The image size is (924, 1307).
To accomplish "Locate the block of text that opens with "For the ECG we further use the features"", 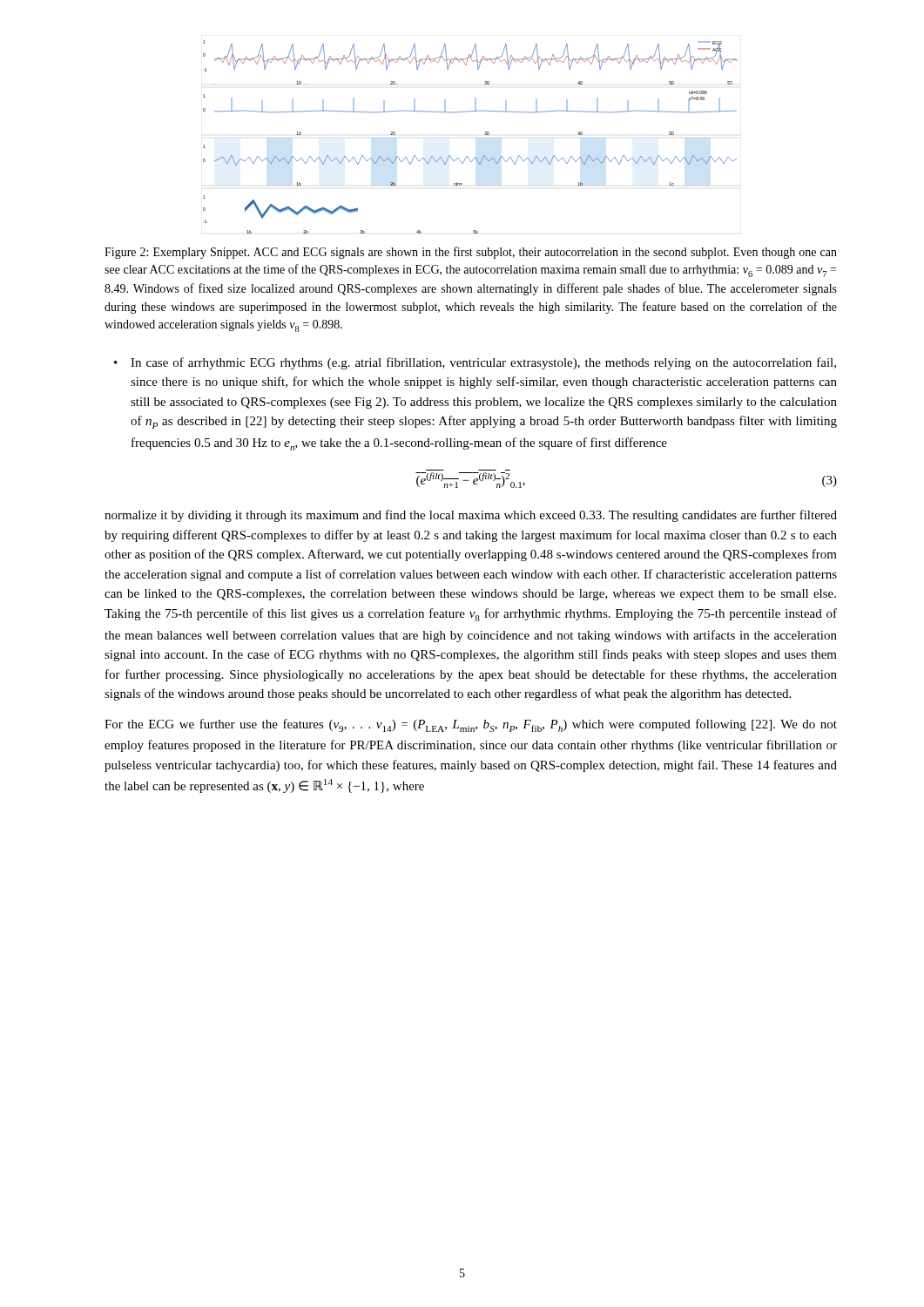I will [x=471, y=755].
